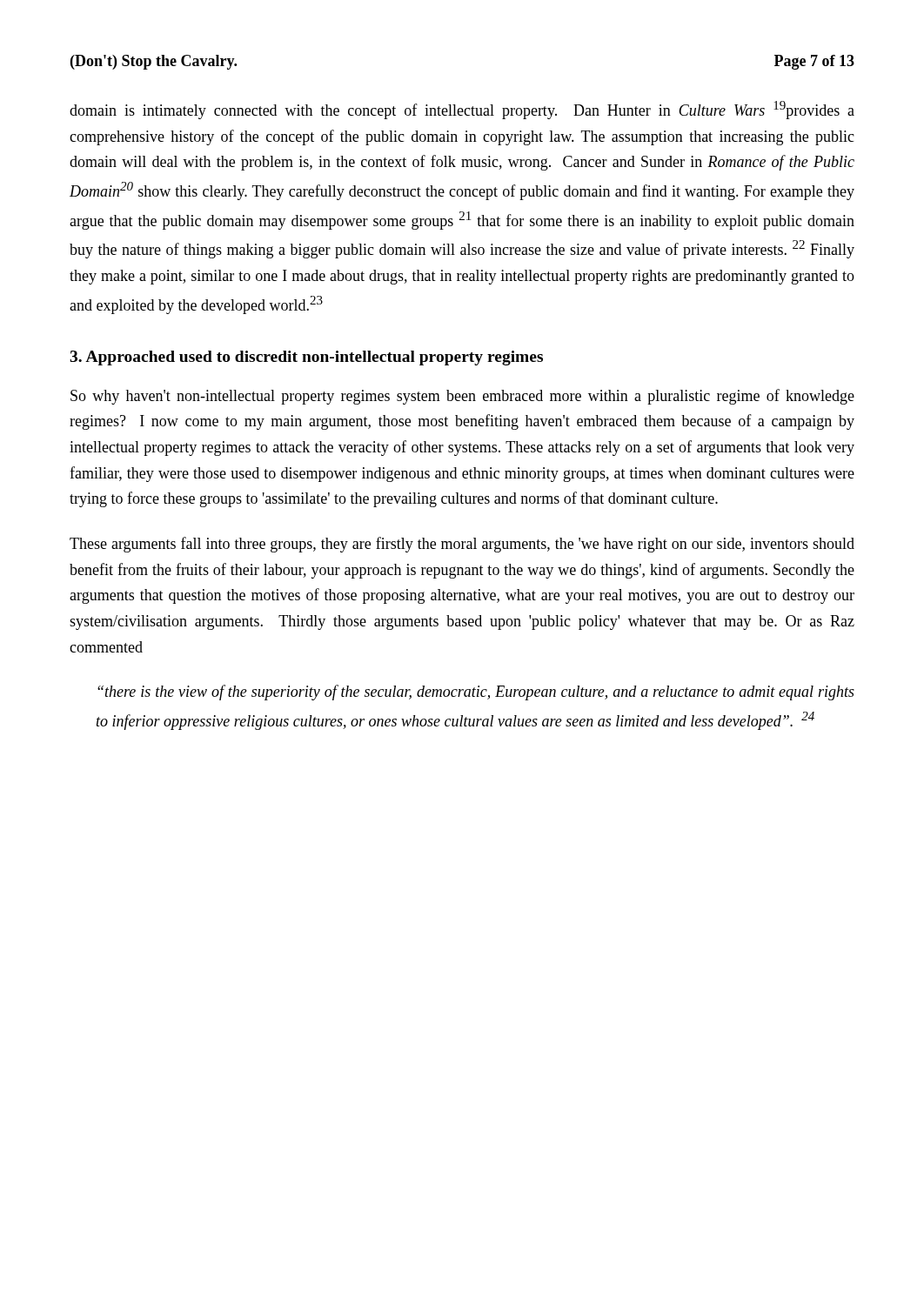Find the text block that says "So why haven't"
This screenshot has height=1305, width=924.
(x=462, y=447)
